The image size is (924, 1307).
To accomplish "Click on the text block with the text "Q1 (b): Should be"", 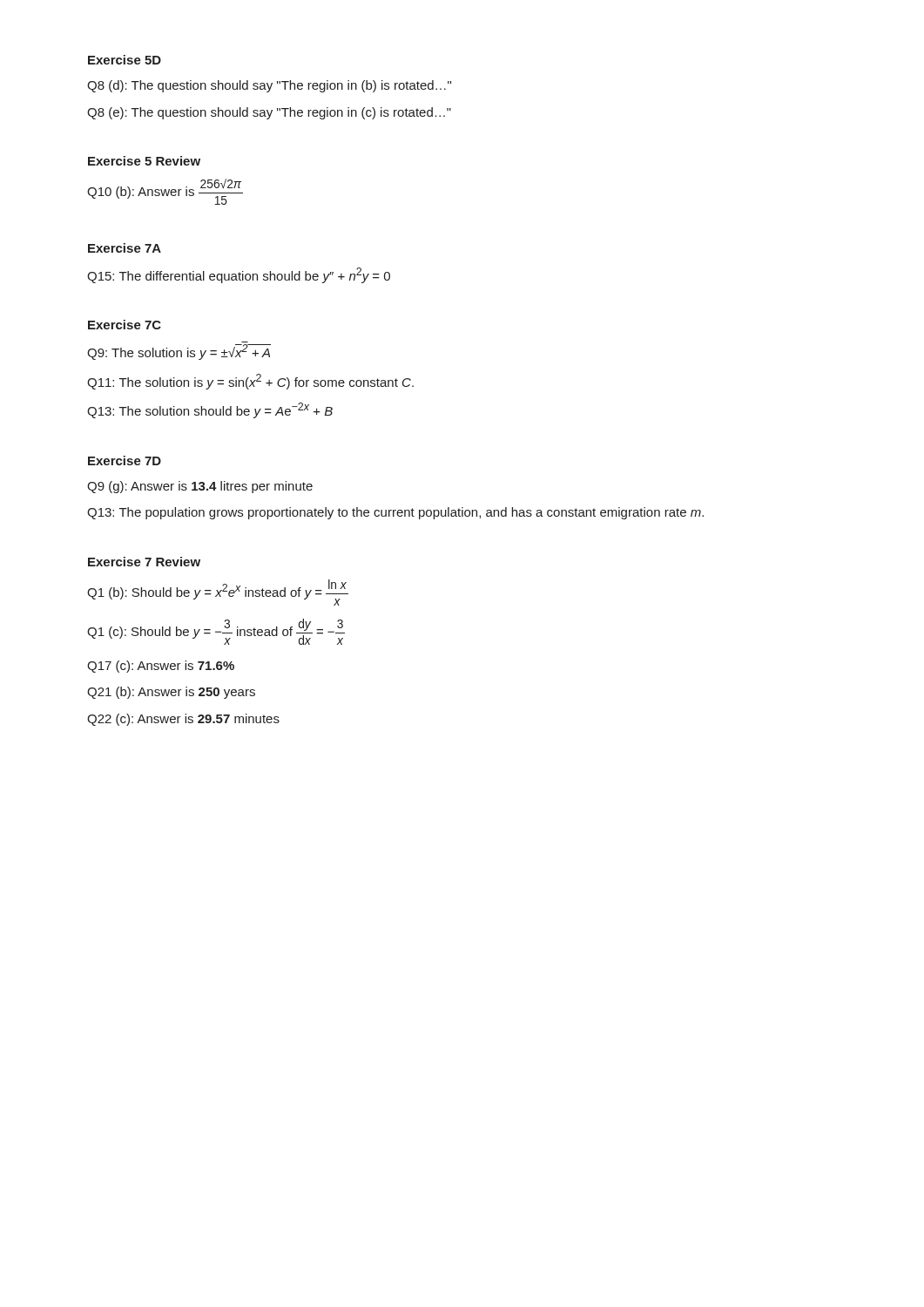I will pyautogui.click(x=218, y=594).
